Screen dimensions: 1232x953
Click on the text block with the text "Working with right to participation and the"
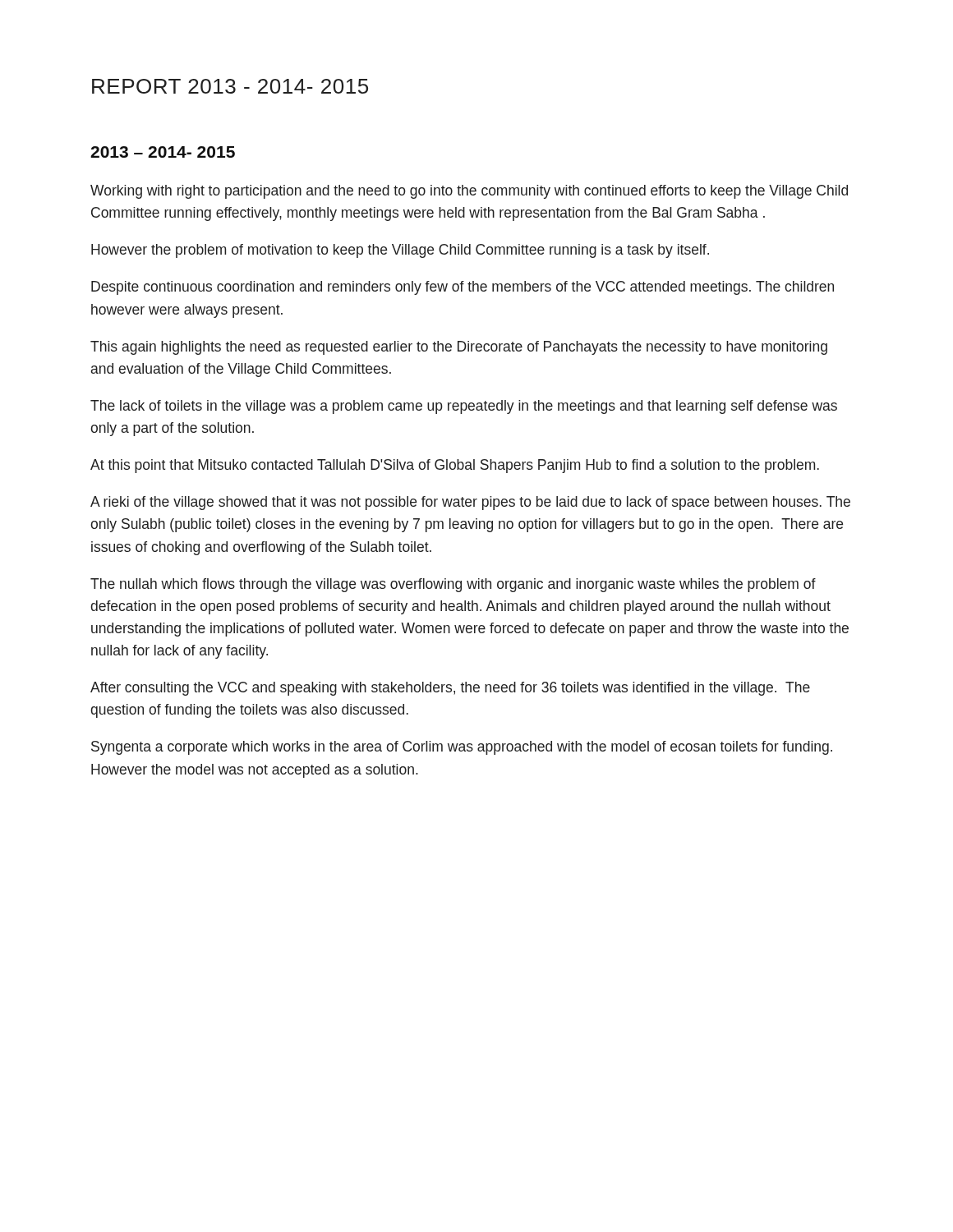tap(472, 202)
